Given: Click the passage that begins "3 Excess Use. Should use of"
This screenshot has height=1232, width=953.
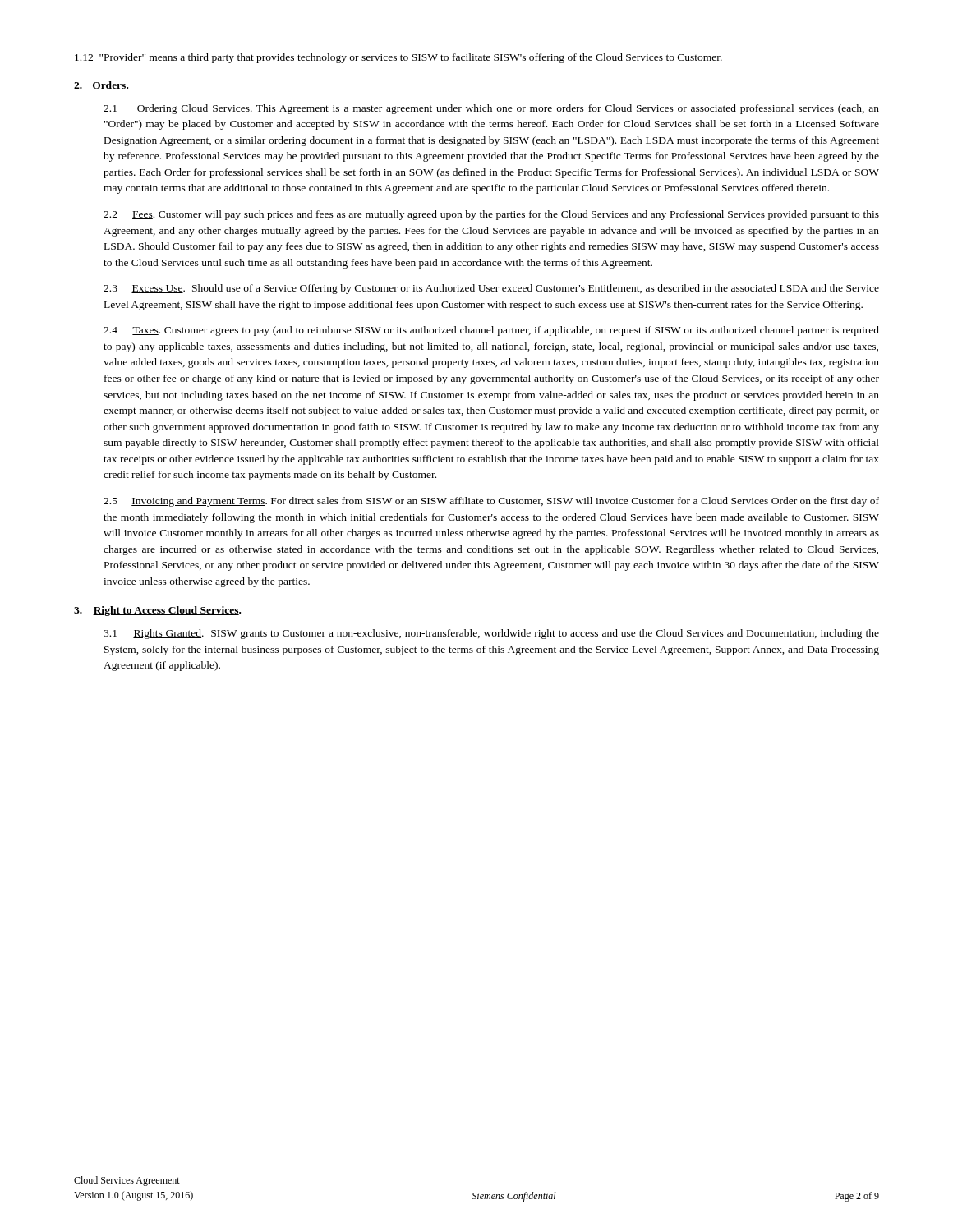Looking at the screenshot, I should click(491, 296).
